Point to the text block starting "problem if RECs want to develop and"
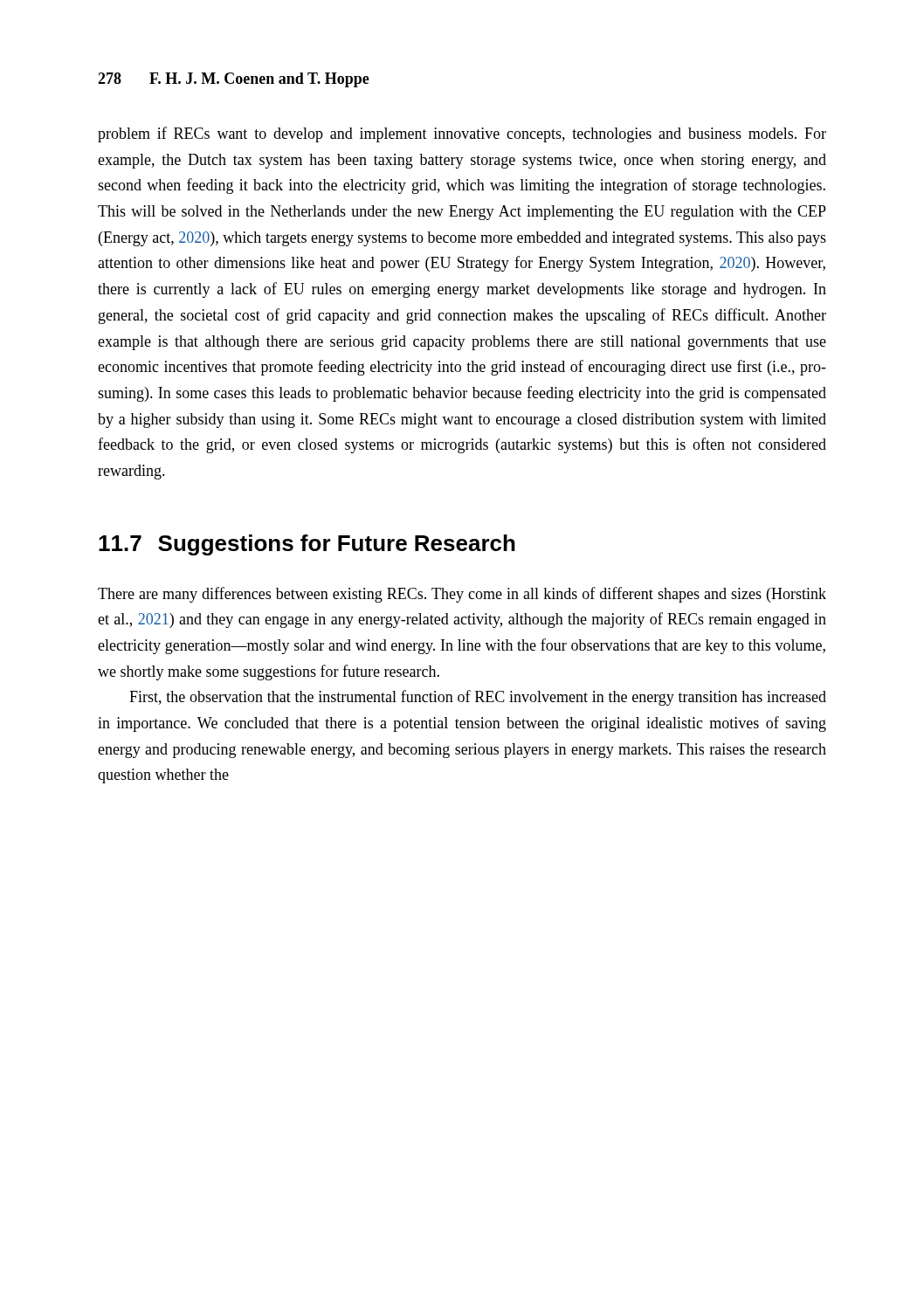Screen dimensions: 1310x924 (x=462, y=303)
